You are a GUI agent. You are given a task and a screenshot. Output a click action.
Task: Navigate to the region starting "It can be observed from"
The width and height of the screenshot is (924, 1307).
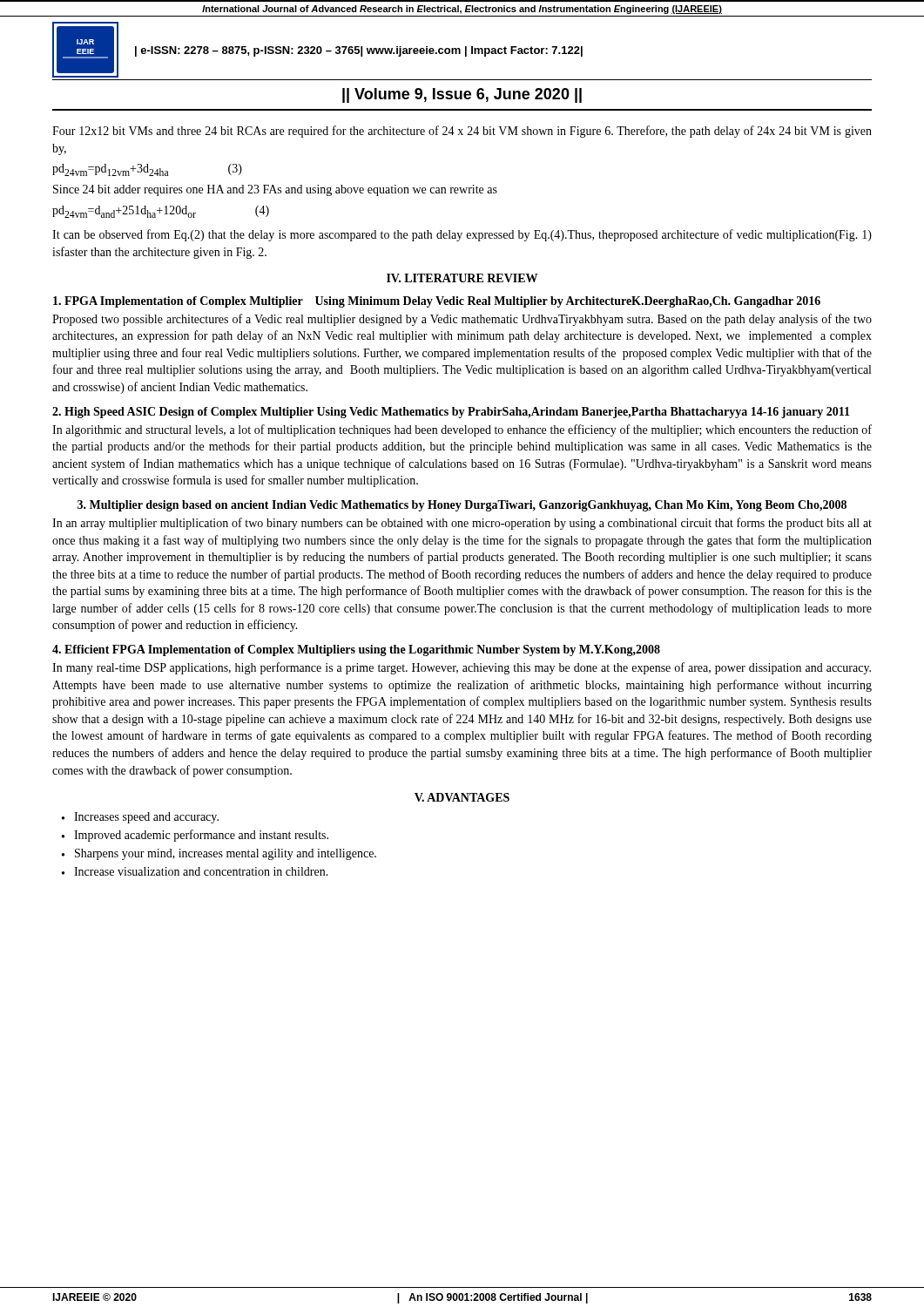(x=462, y=244)
